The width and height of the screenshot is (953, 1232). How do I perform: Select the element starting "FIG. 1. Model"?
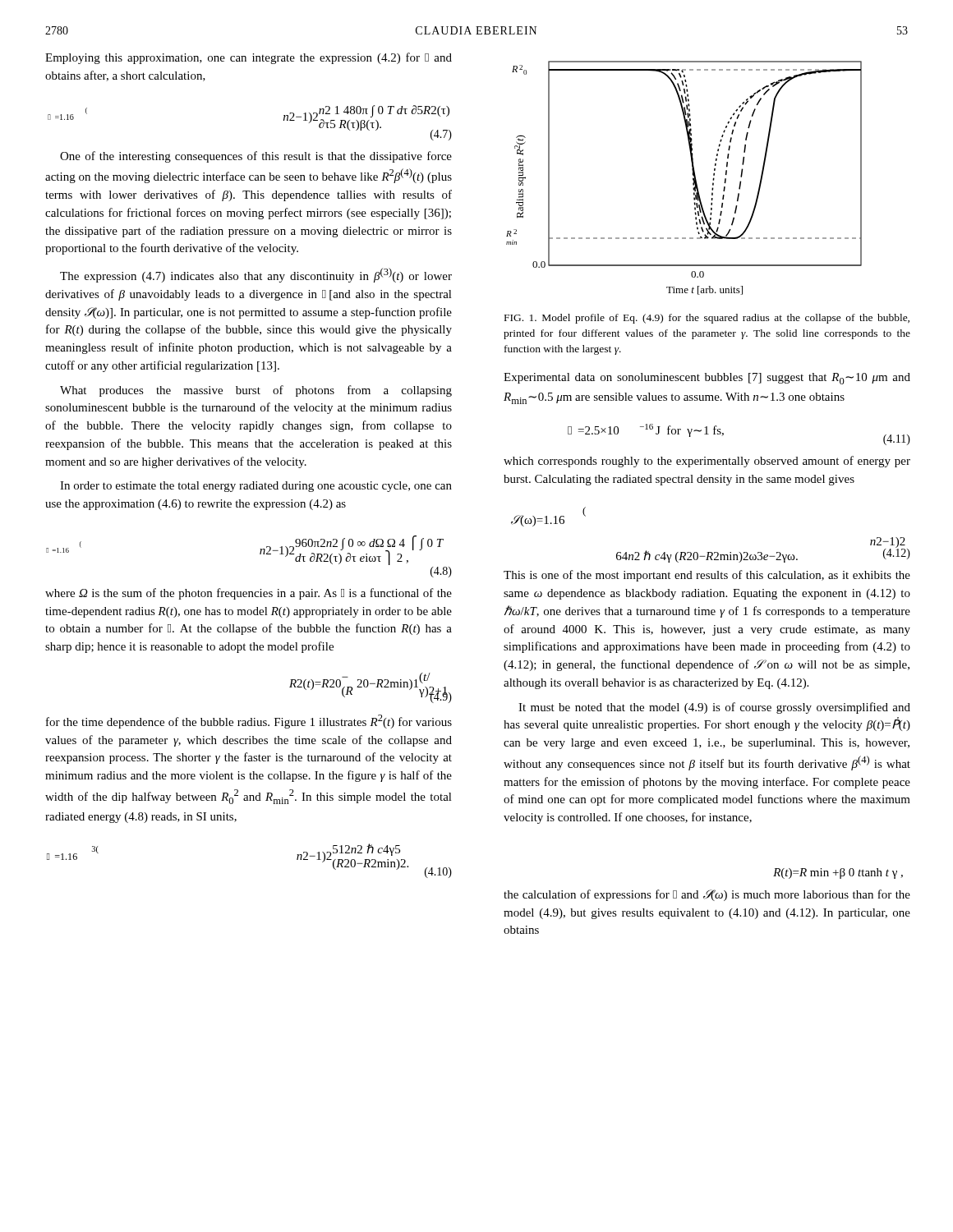[707, 333]
